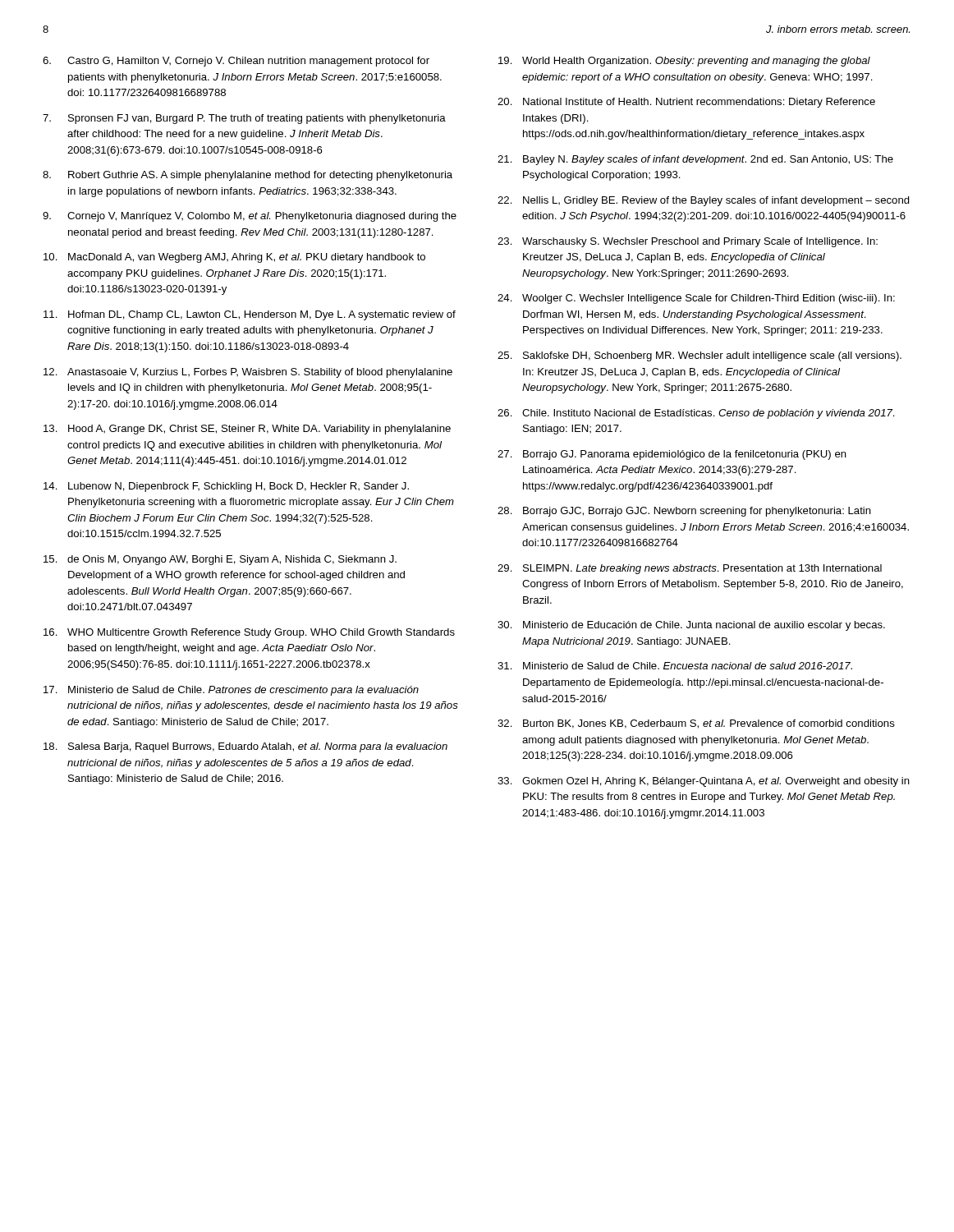954x1232 pixels.
Task: Click on the list item with the text "7. Spronsen FJ"
Action: coord(250,134)
